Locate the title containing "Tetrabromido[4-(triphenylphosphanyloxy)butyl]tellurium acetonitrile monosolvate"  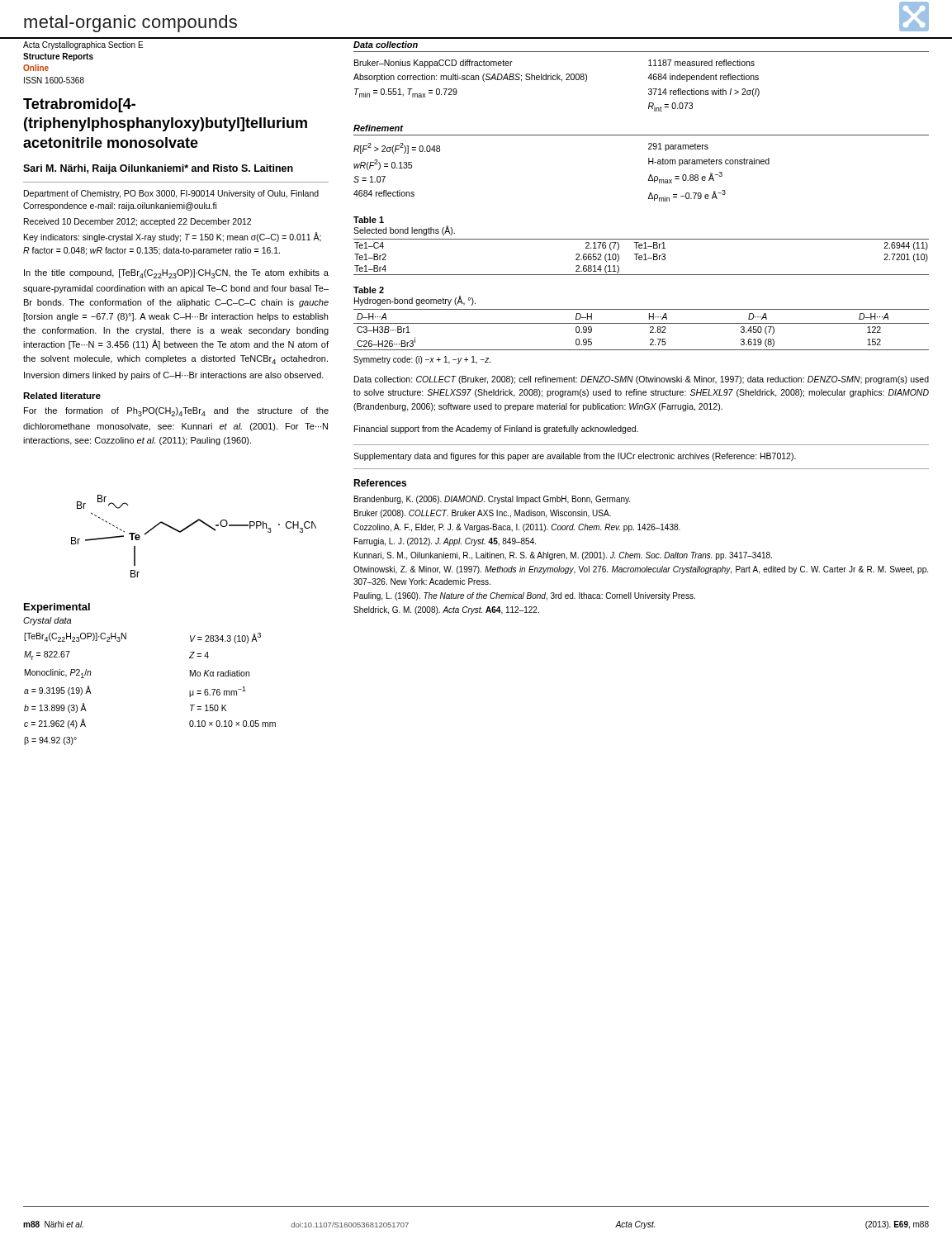[166, 123]
